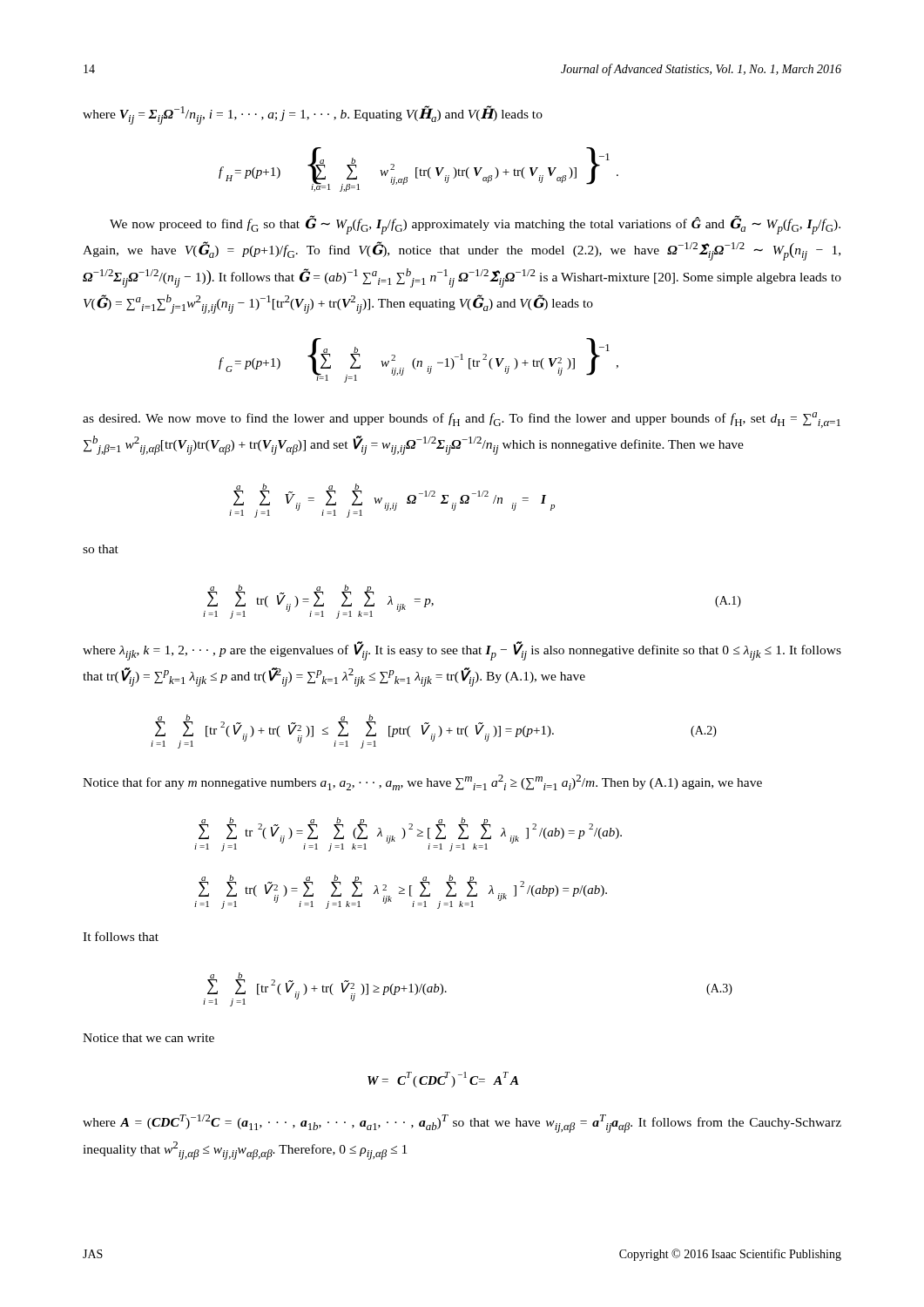Image resolution: width=924 pixels, height=1307 pixels.
Task: Navigate to the text block starting "where A = (CDCT)−1/2C = (a11, · ·"
Action: pos(462,1136)
